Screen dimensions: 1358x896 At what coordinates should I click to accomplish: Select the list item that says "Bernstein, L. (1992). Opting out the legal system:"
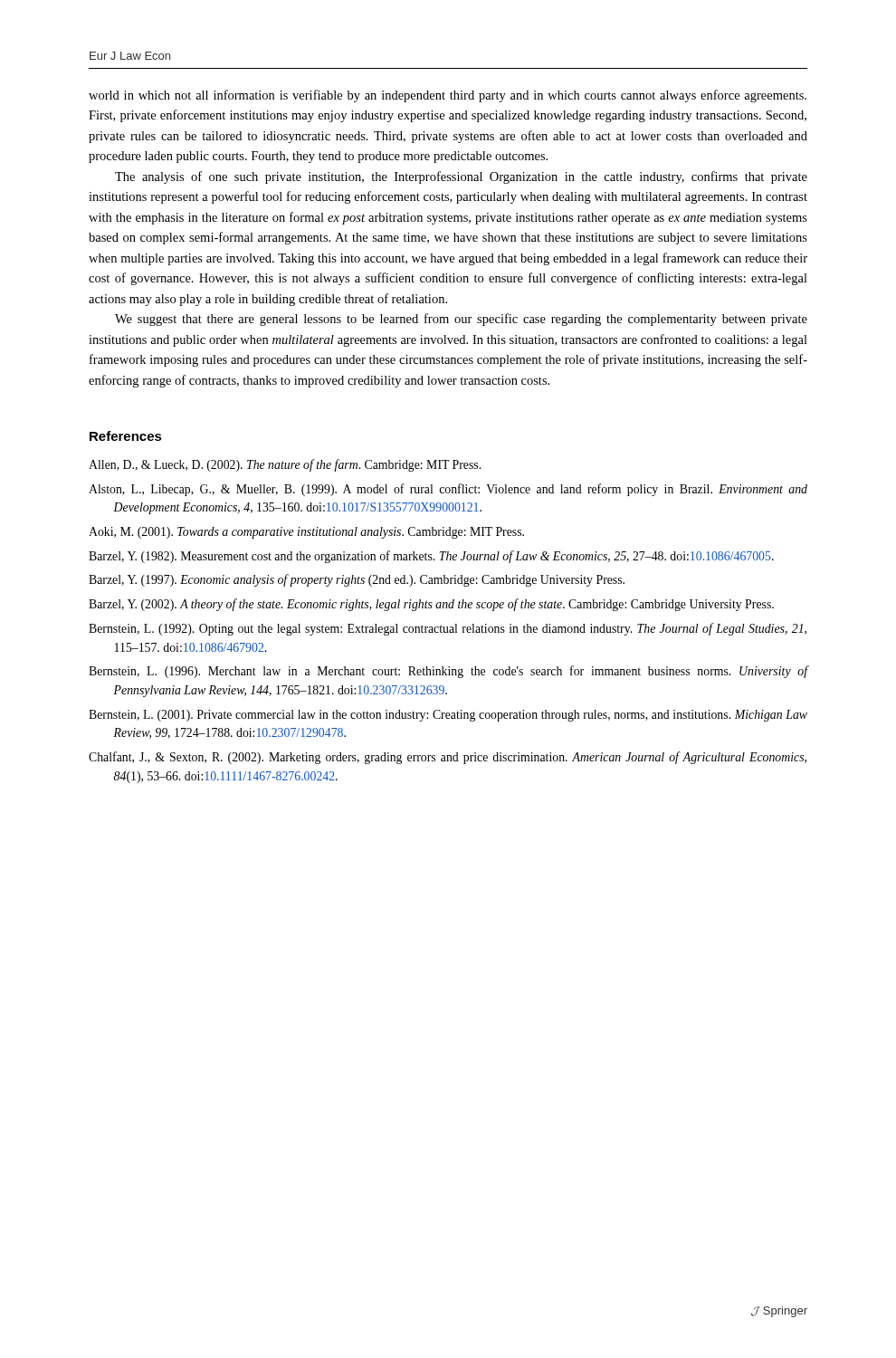coord(448,638)
